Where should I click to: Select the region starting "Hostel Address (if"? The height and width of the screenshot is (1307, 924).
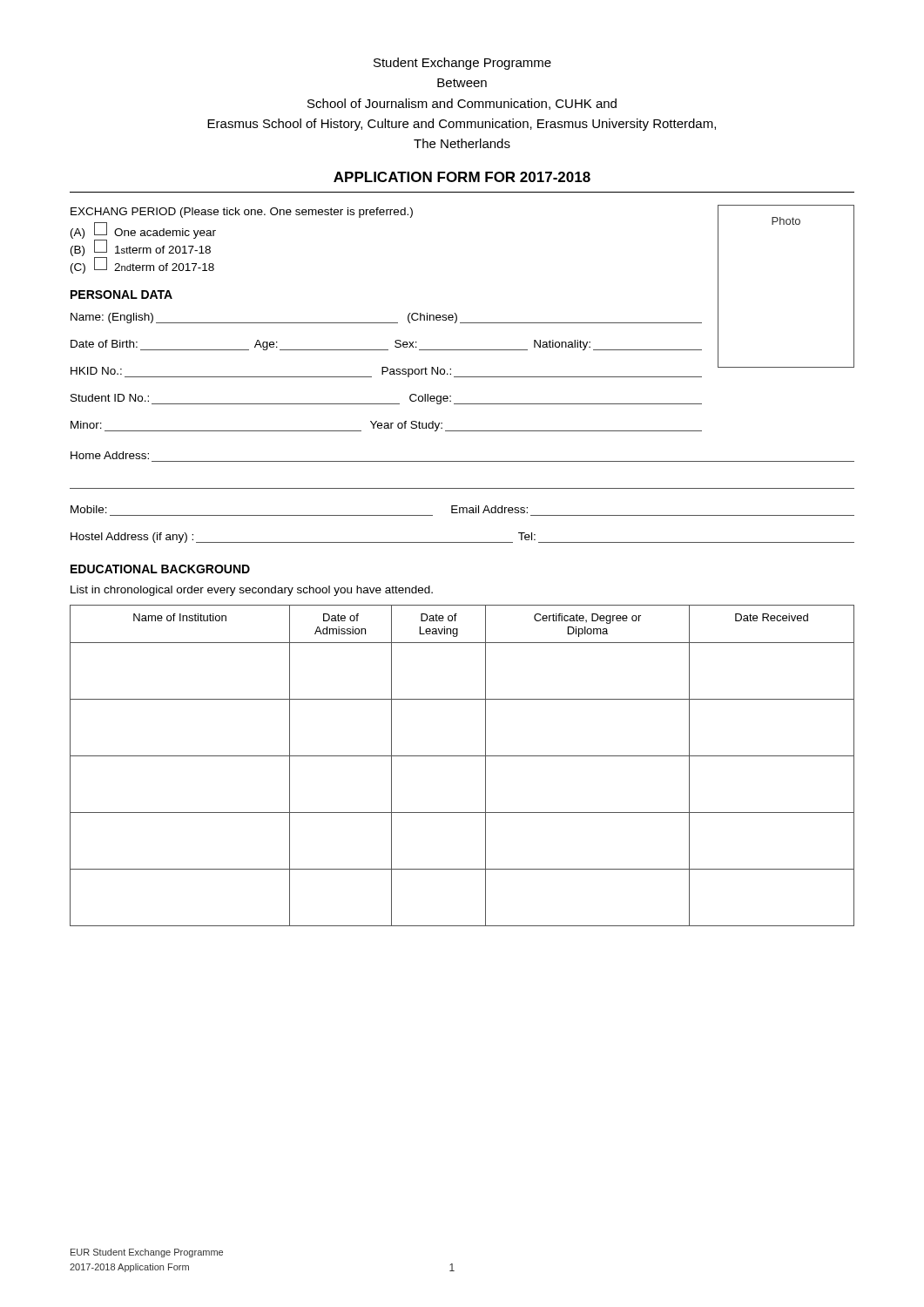pyautogui.click(x=462, y=536)
